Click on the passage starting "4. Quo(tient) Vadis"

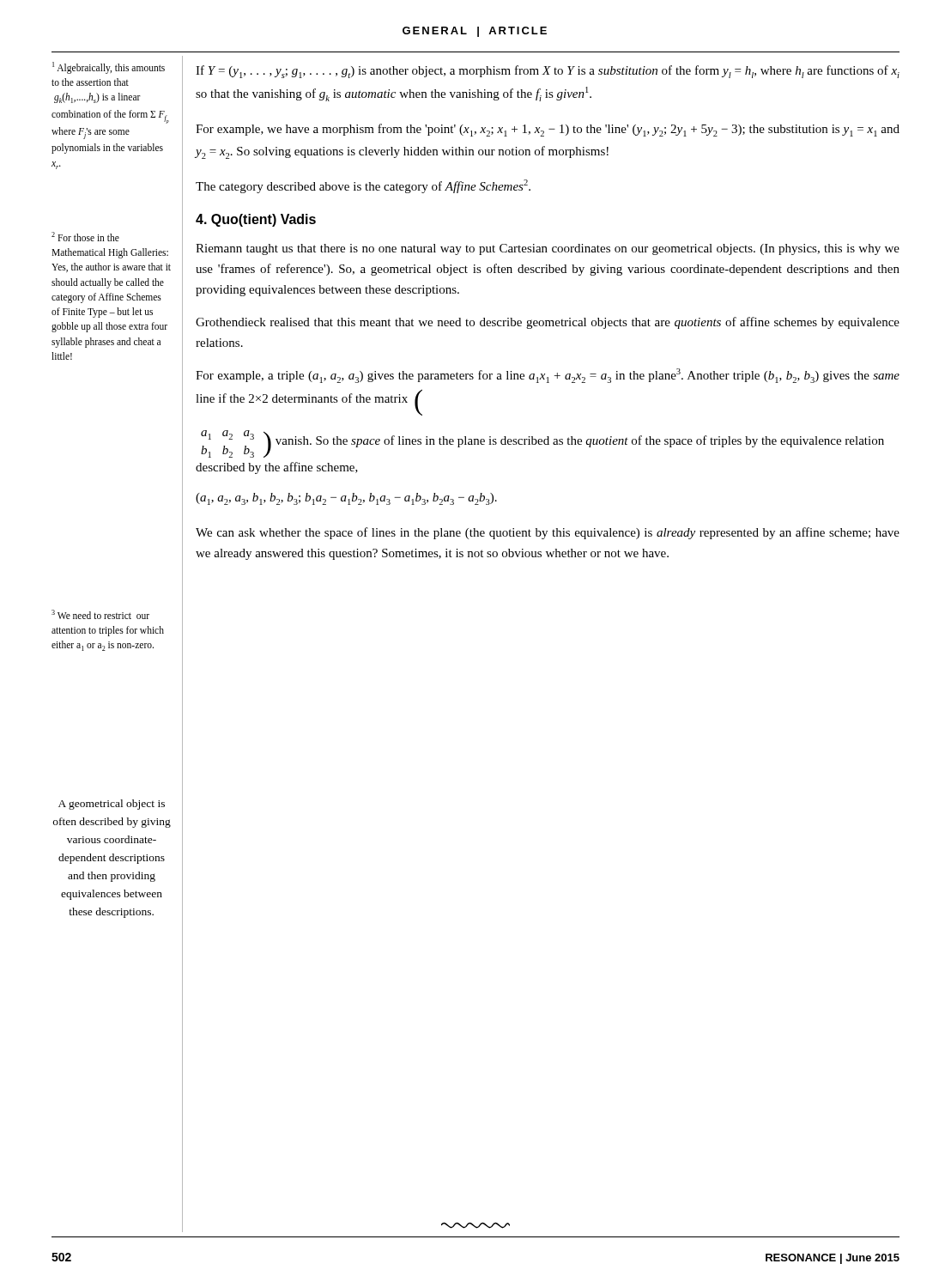(256, 220)
